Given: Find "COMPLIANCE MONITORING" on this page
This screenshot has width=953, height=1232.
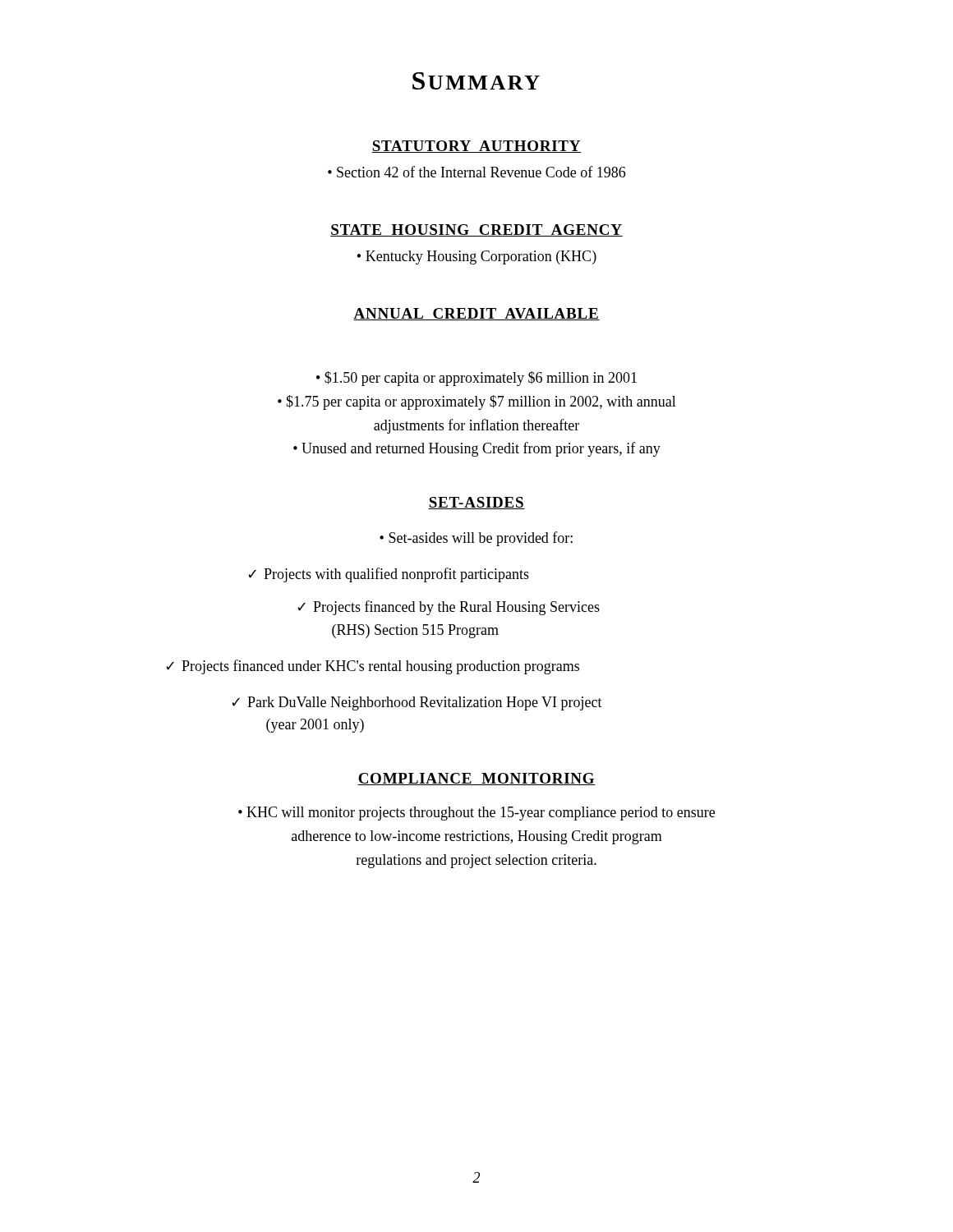Looking at the screenshot, I should tap(476, 779).
